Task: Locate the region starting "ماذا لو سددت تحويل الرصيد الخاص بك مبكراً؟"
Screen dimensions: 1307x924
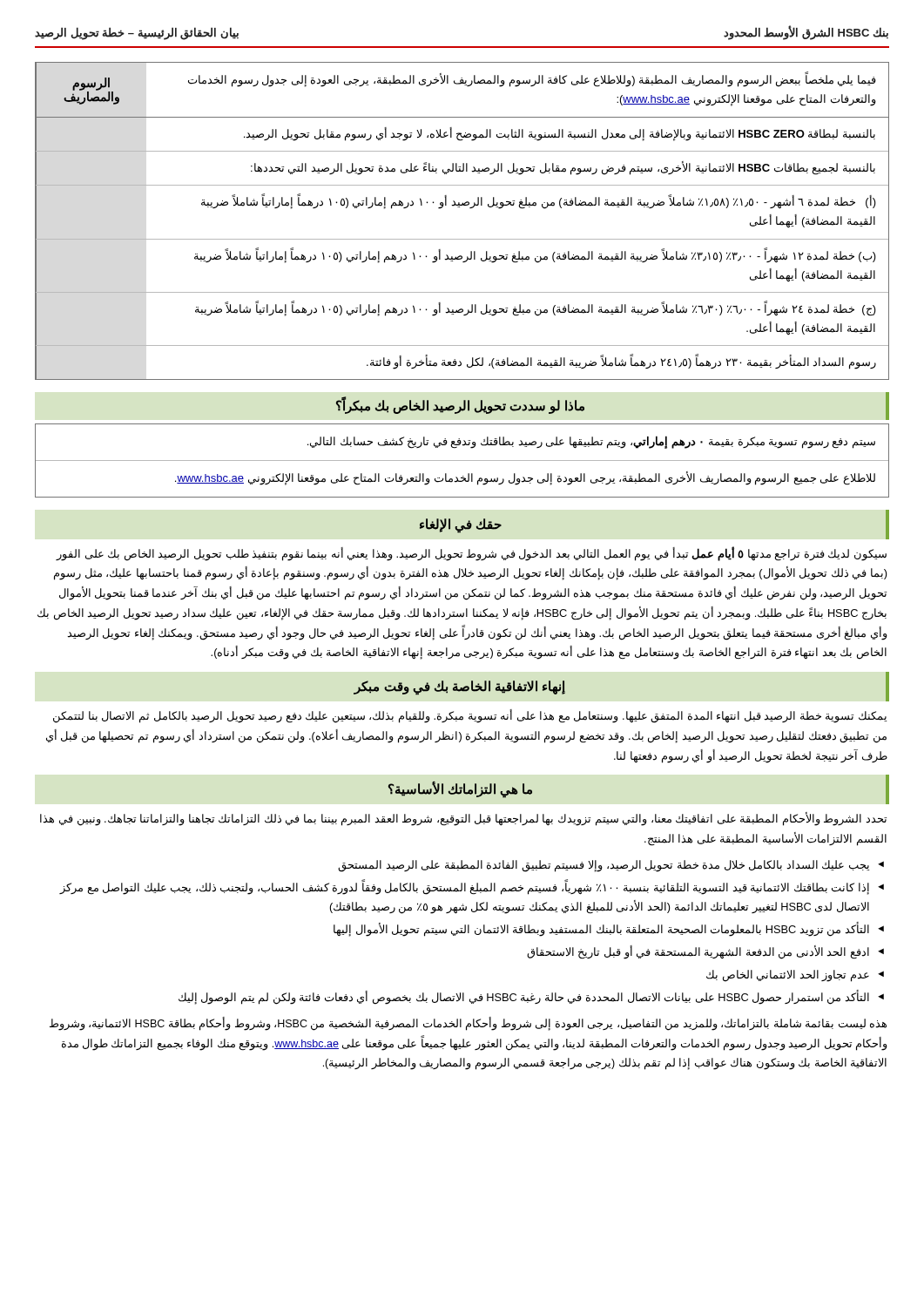Action: [460, 406]
